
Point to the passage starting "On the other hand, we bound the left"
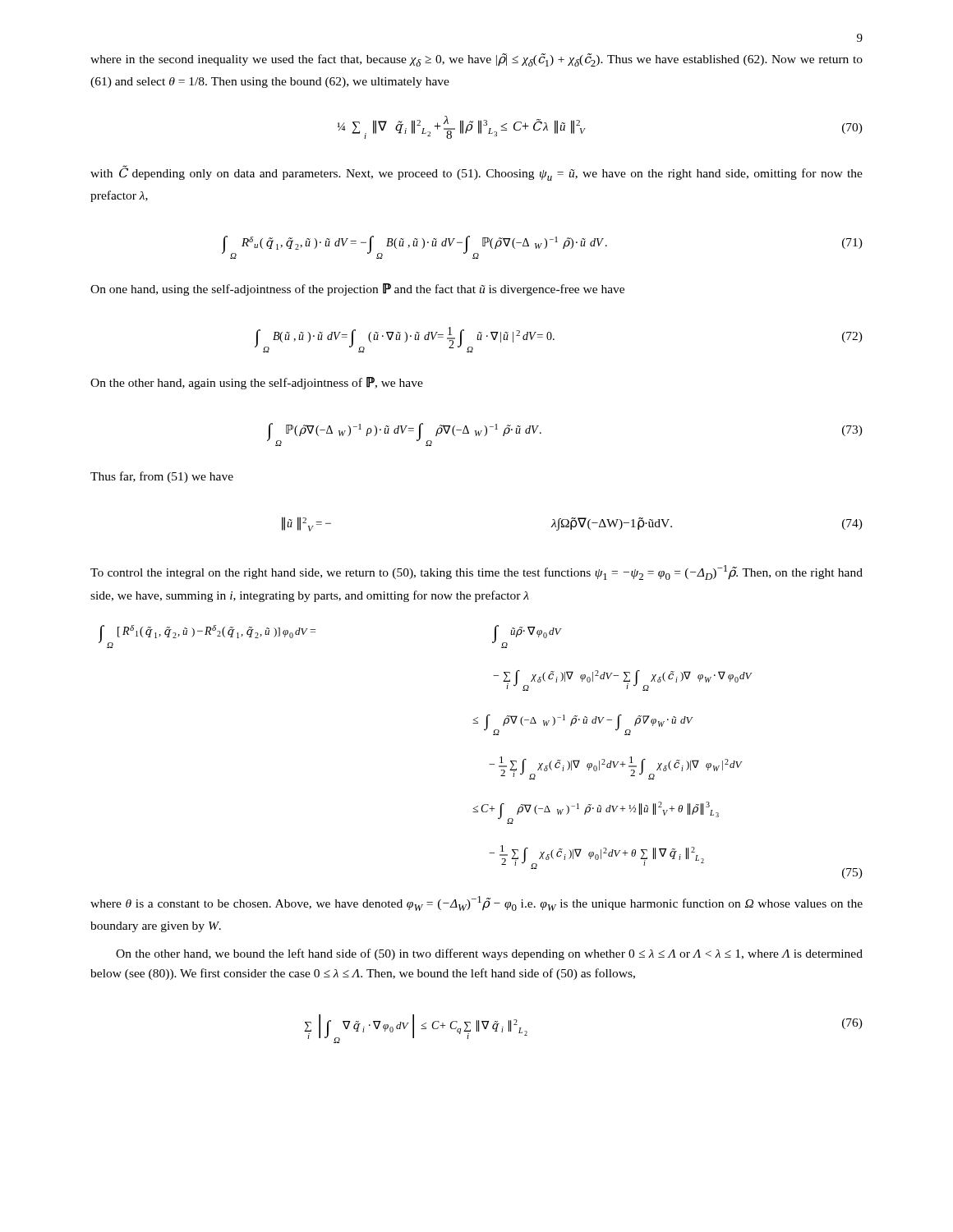pyautogui.click(x=476, y=963)
